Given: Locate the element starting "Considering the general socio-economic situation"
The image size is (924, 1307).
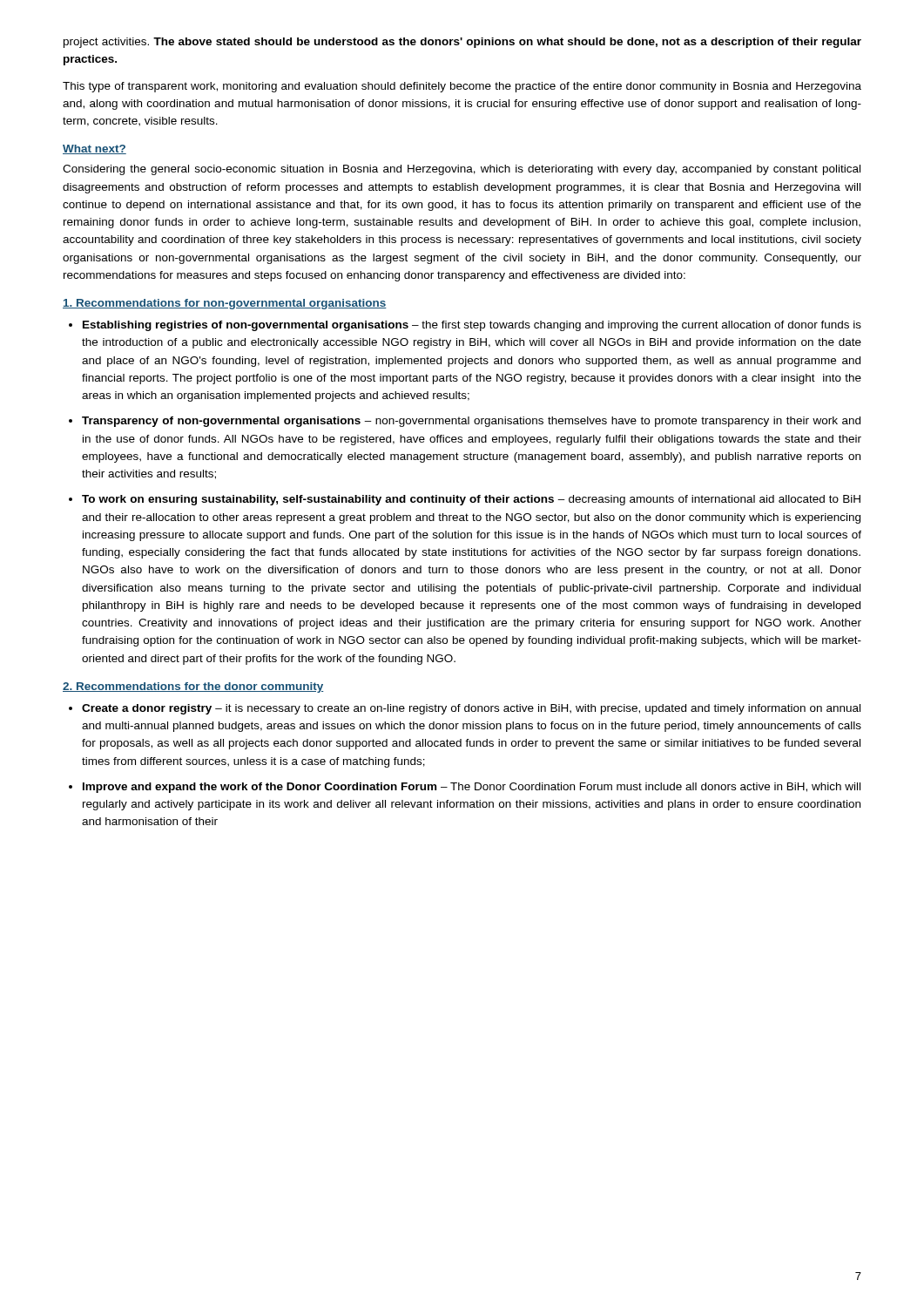Looking at the screenshot, I should (462, 222).
